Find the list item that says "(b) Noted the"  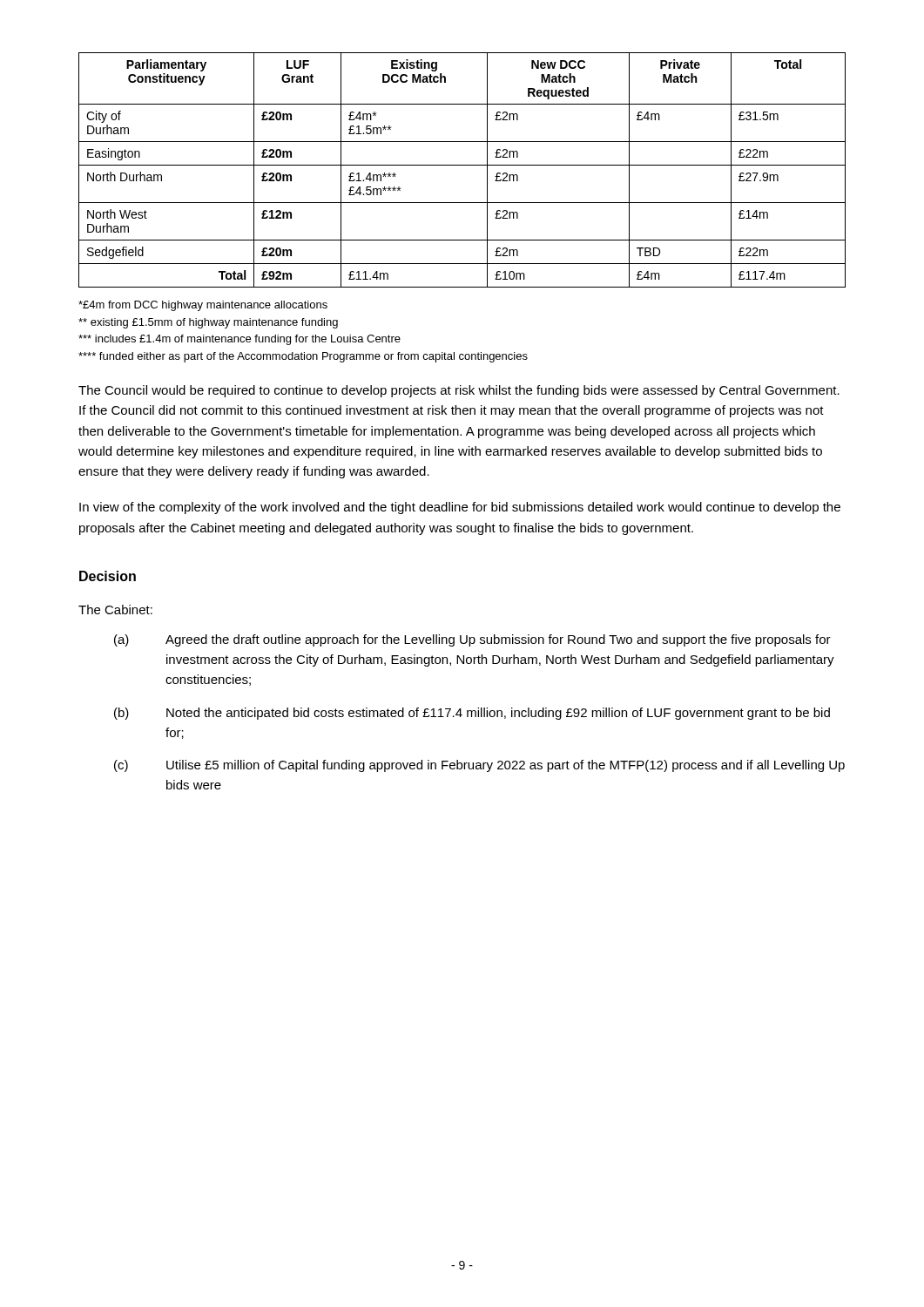tap(462, 722)
